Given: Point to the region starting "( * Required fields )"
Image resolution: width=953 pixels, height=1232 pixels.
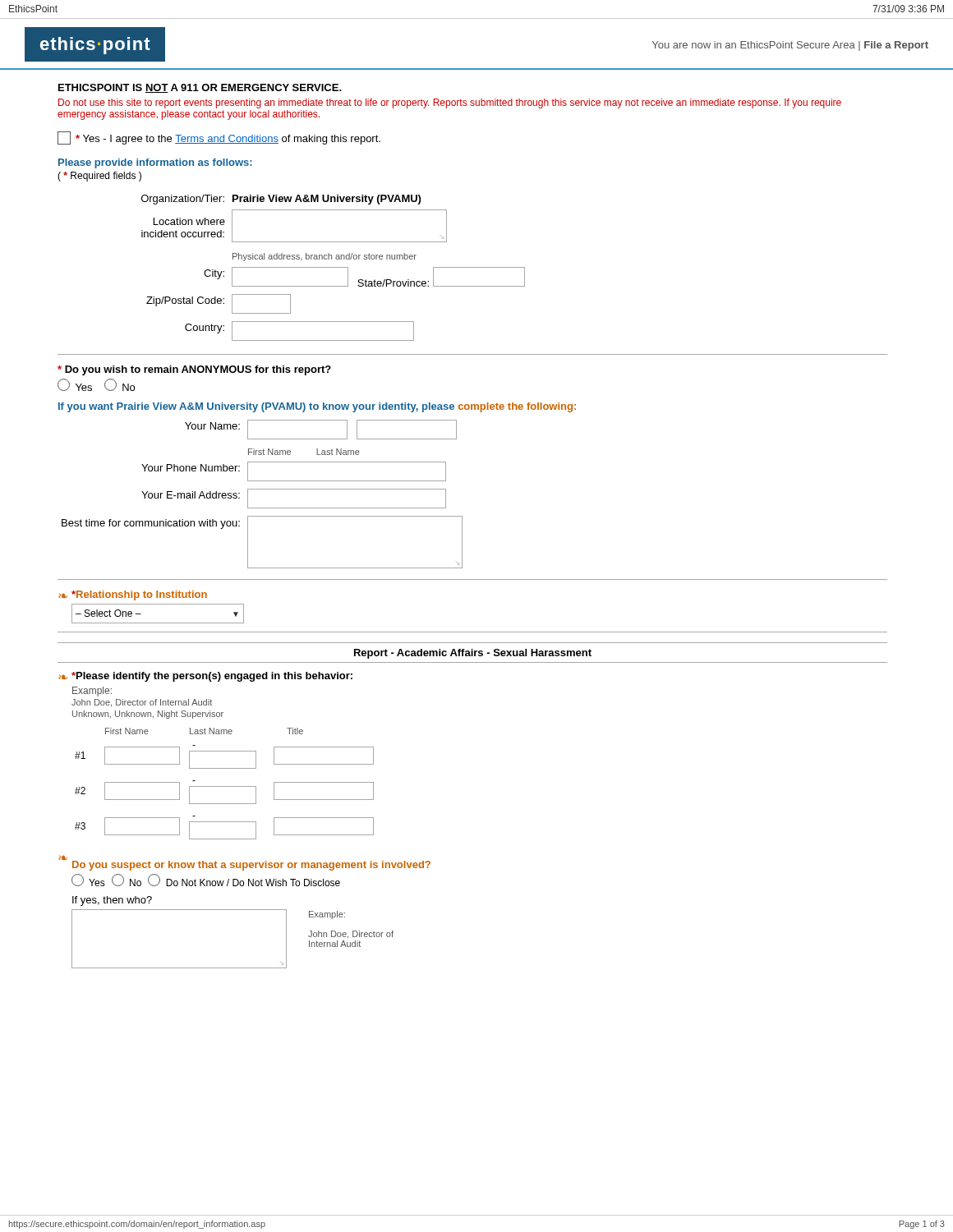Looking at the screenshot, I should 100,176.
